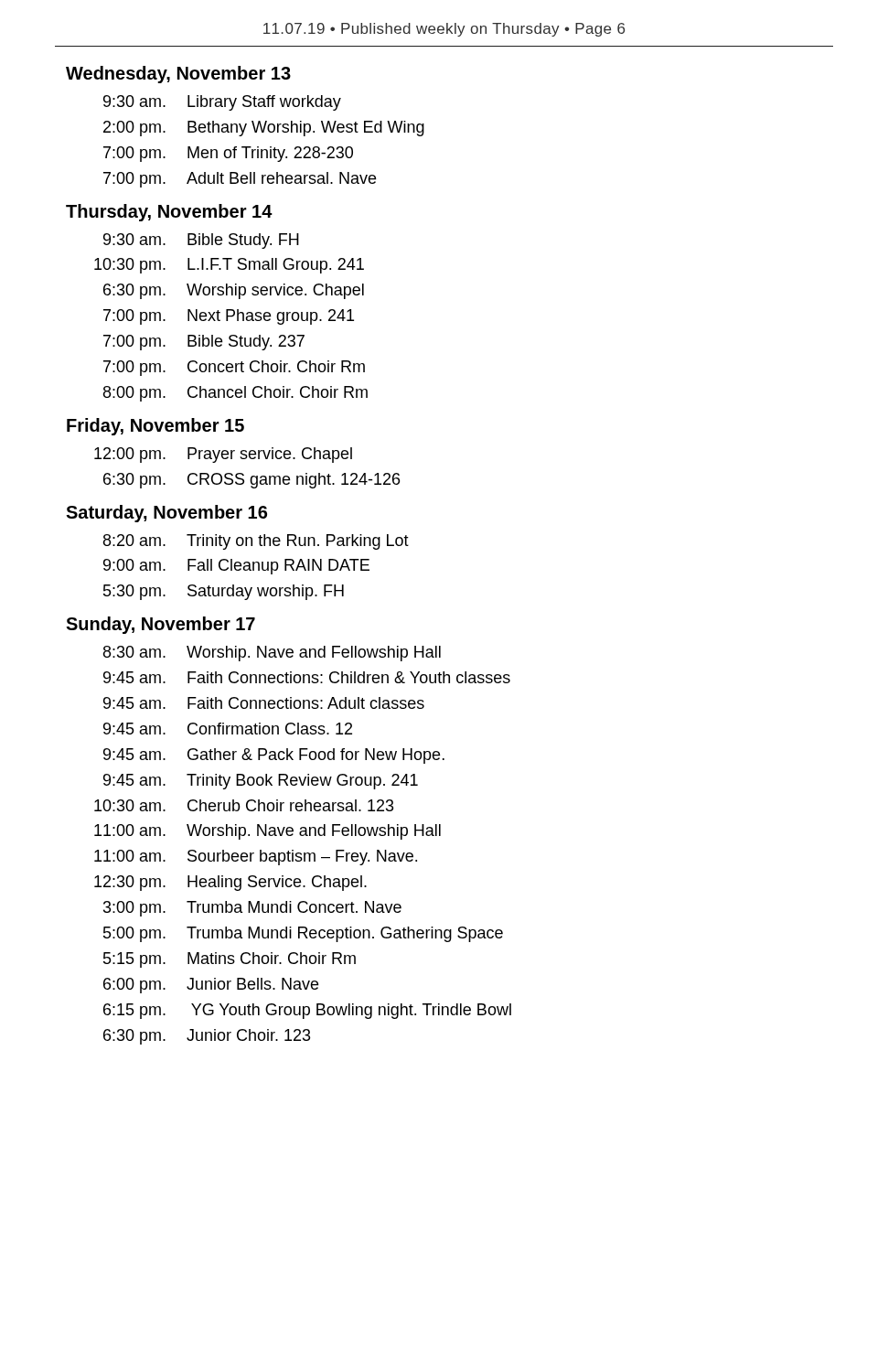
Task: Locate the list item that reads "7:00 pm. Bible Study. 237"
Action: 204,343
